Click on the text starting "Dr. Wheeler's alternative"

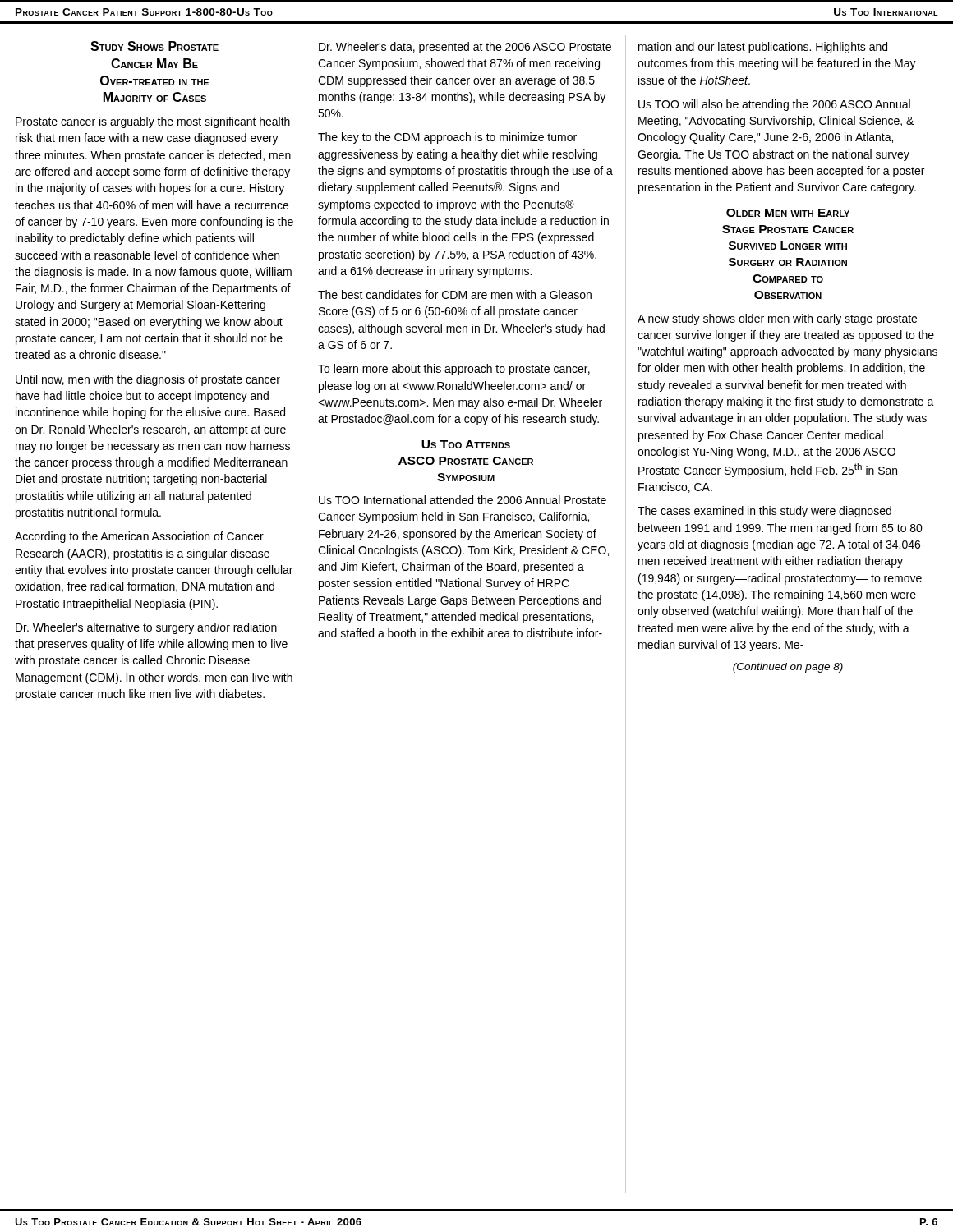(154, 661)
